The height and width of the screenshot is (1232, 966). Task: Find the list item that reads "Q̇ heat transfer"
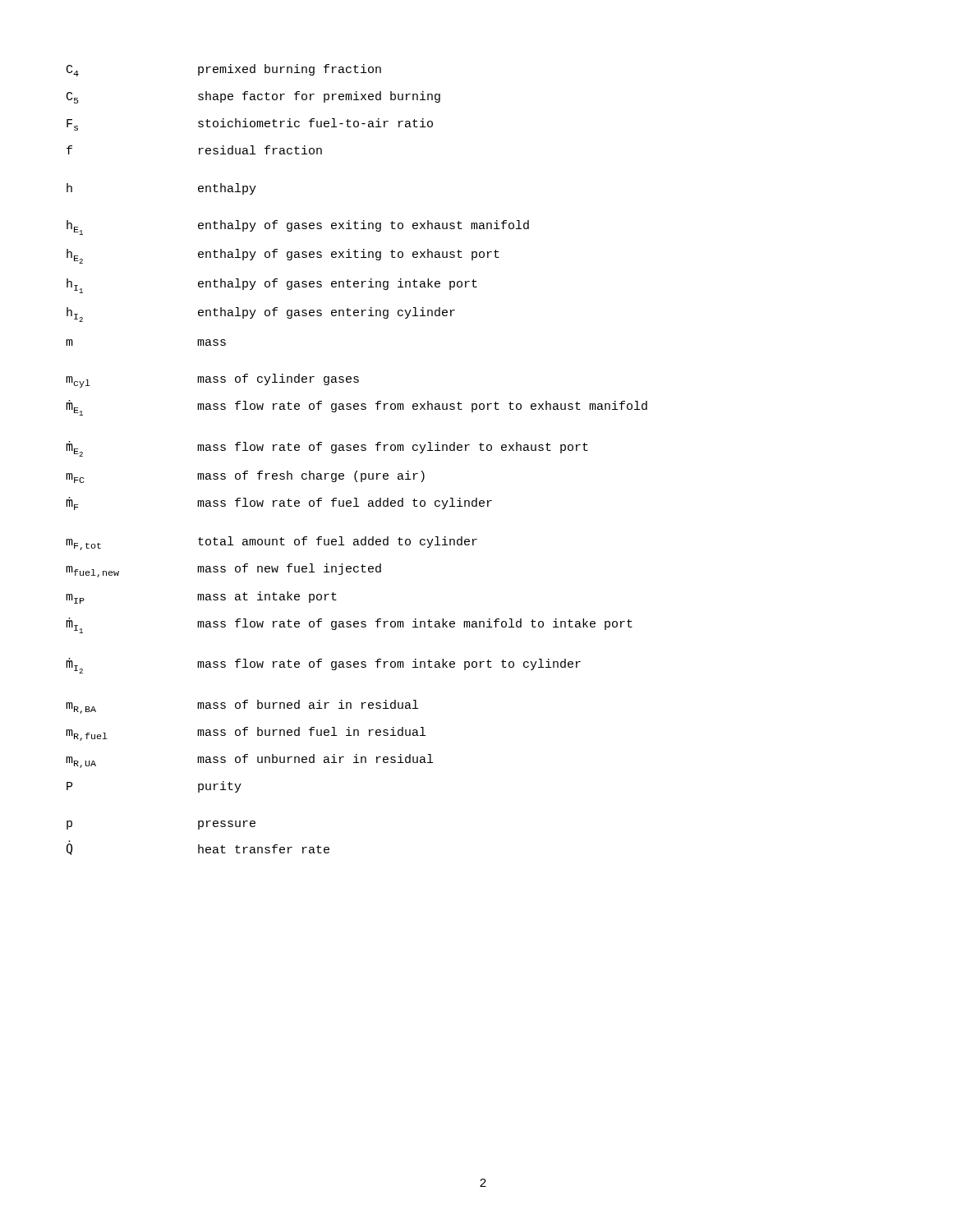click(198, 849)
